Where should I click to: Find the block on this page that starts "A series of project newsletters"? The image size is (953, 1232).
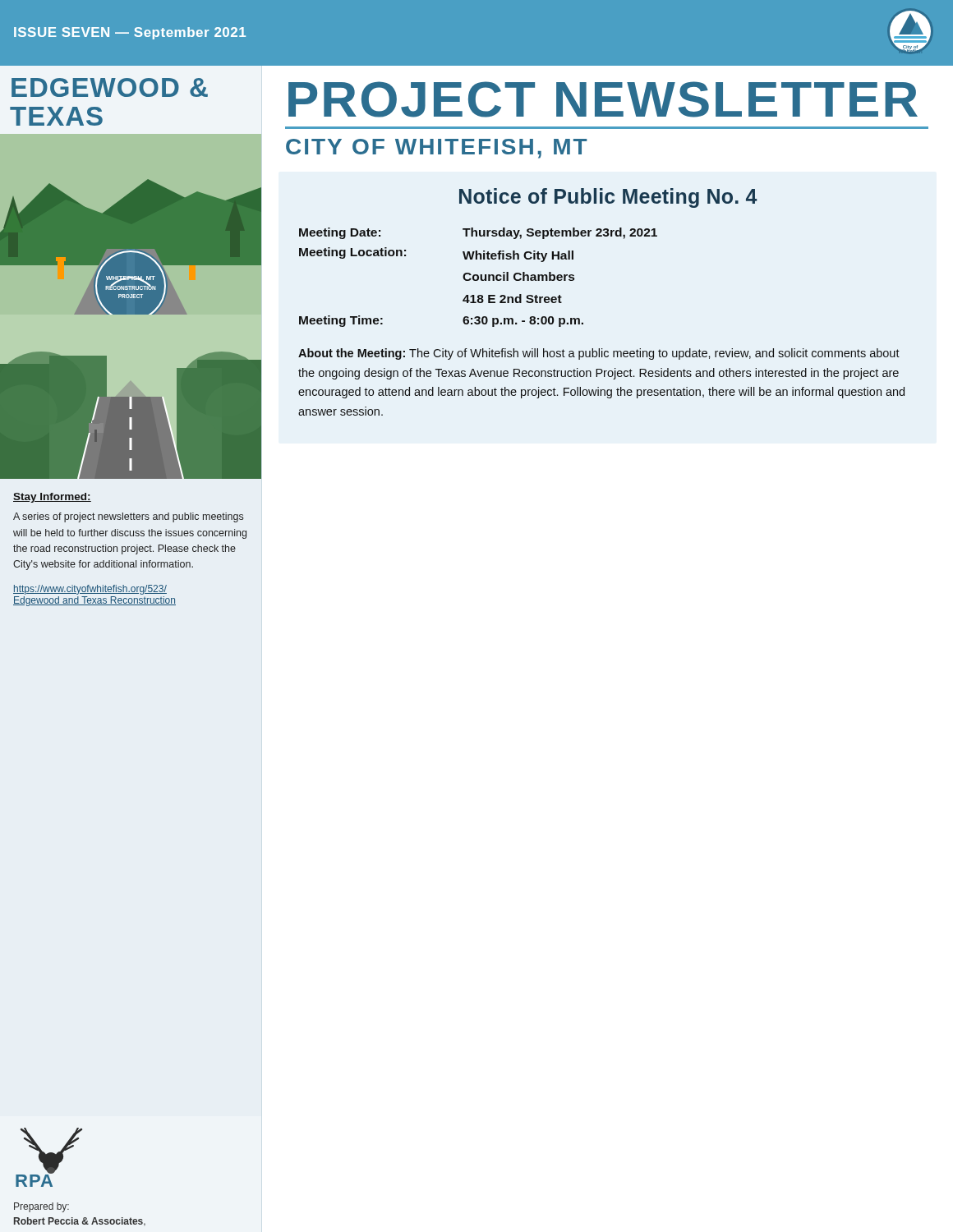(x=130, y=541)
